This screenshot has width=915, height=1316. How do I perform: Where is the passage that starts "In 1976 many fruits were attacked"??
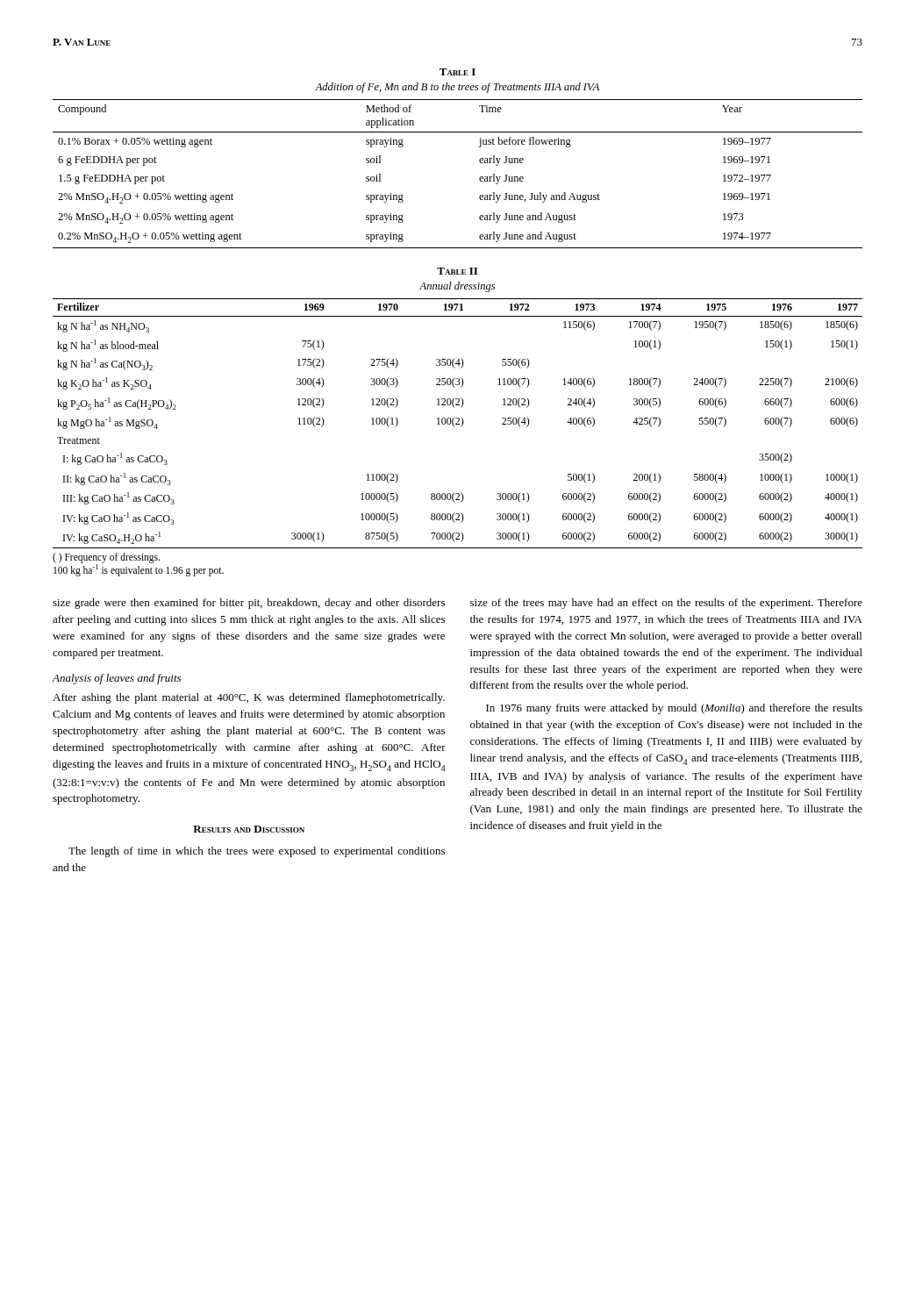click(x=666, y=767)
